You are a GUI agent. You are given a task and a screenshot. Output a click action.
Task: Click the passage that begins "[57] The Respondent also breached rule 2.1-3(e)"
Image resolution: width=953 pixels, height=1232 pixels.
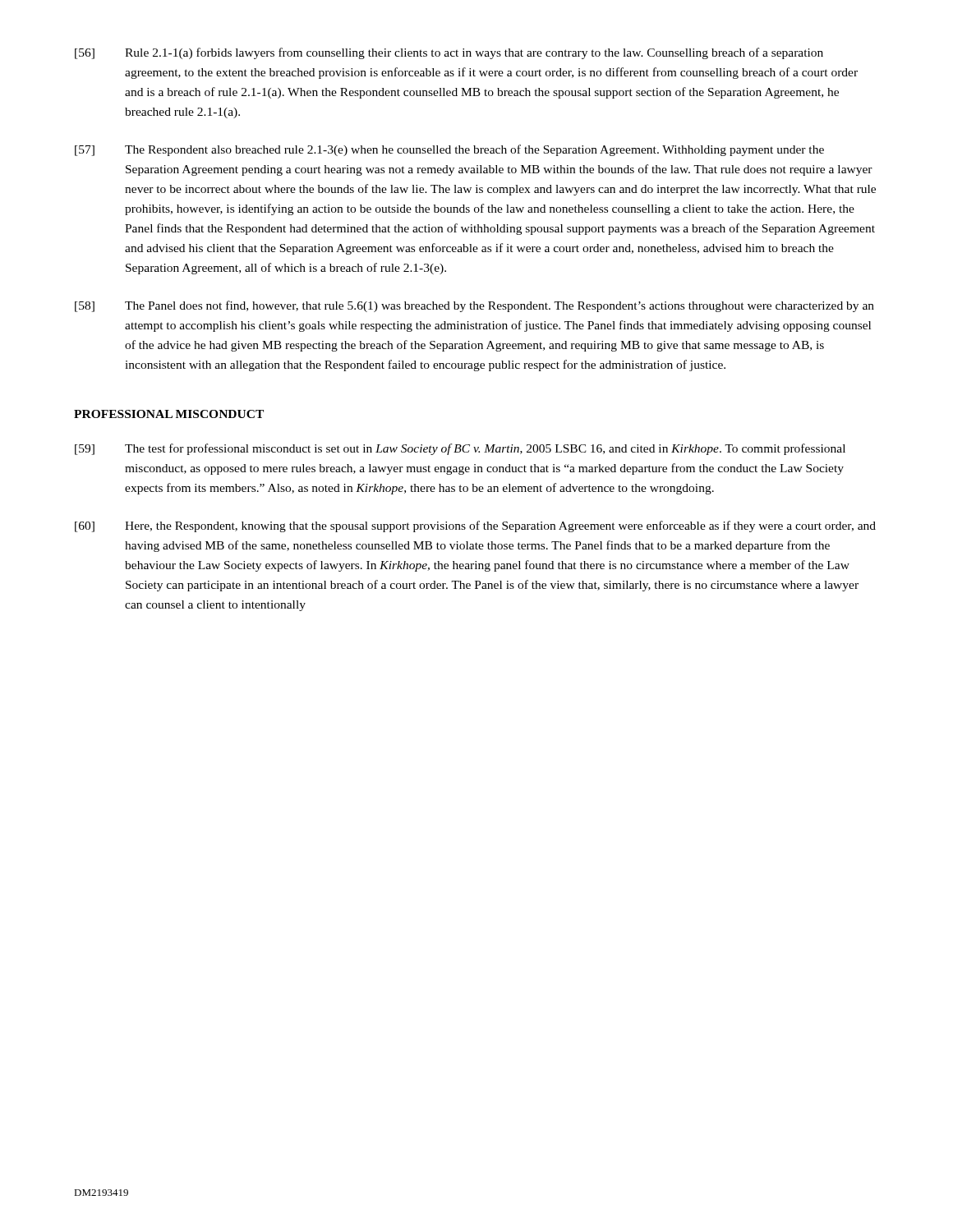(476, 209)
